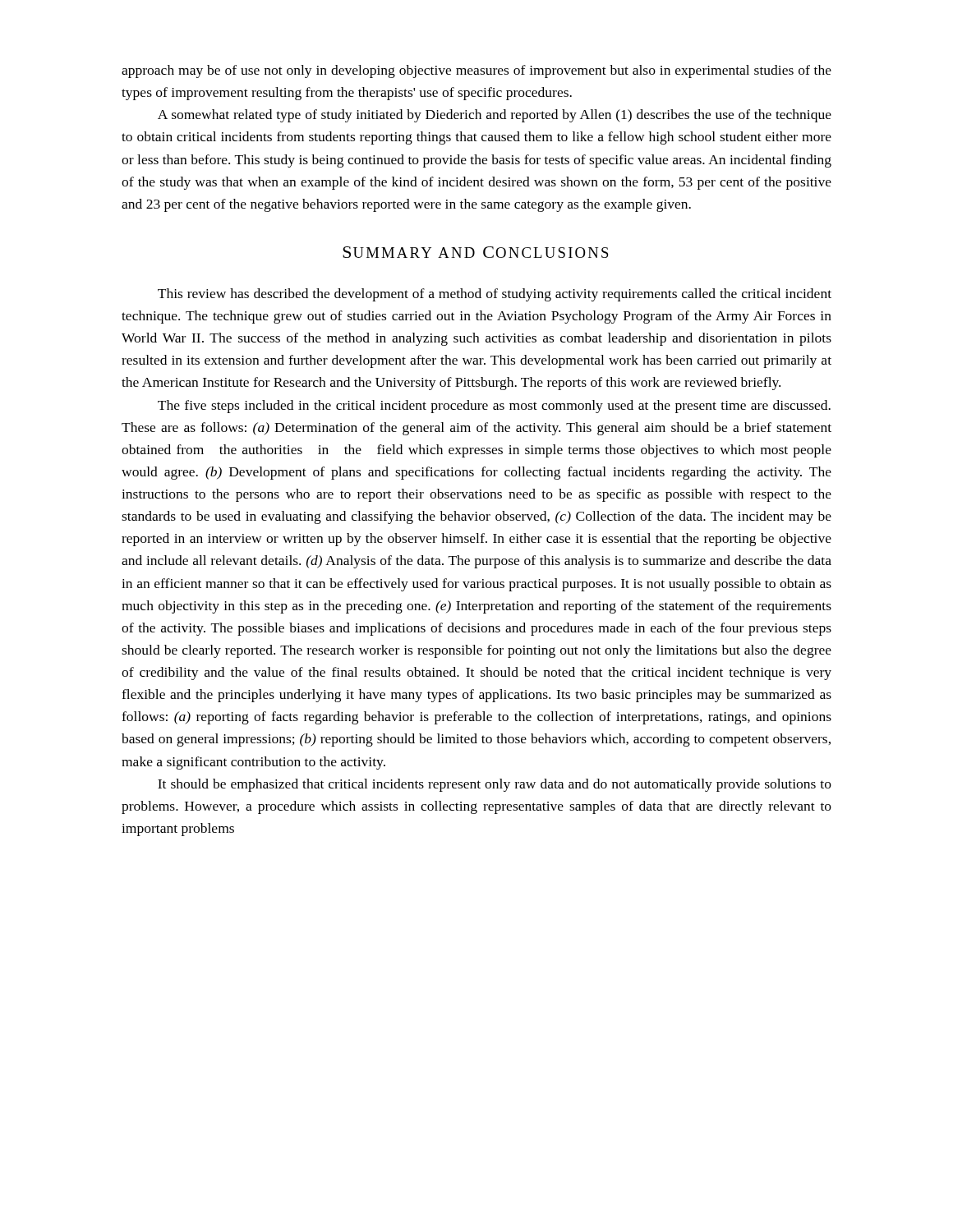Navigate to the text starting "approach may be"

476,81
